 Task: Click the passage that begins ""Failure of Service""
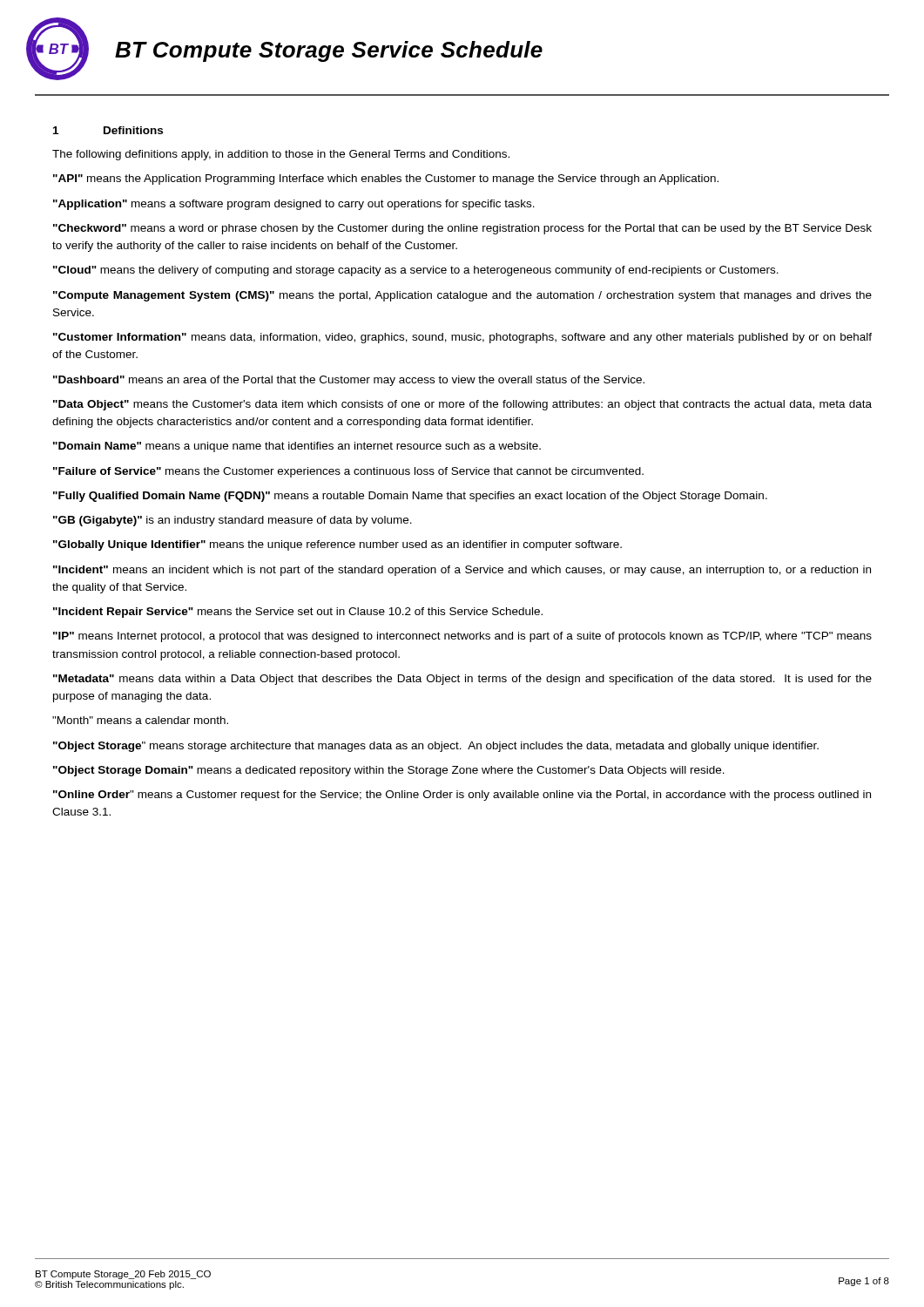click(x=348, y=471)
